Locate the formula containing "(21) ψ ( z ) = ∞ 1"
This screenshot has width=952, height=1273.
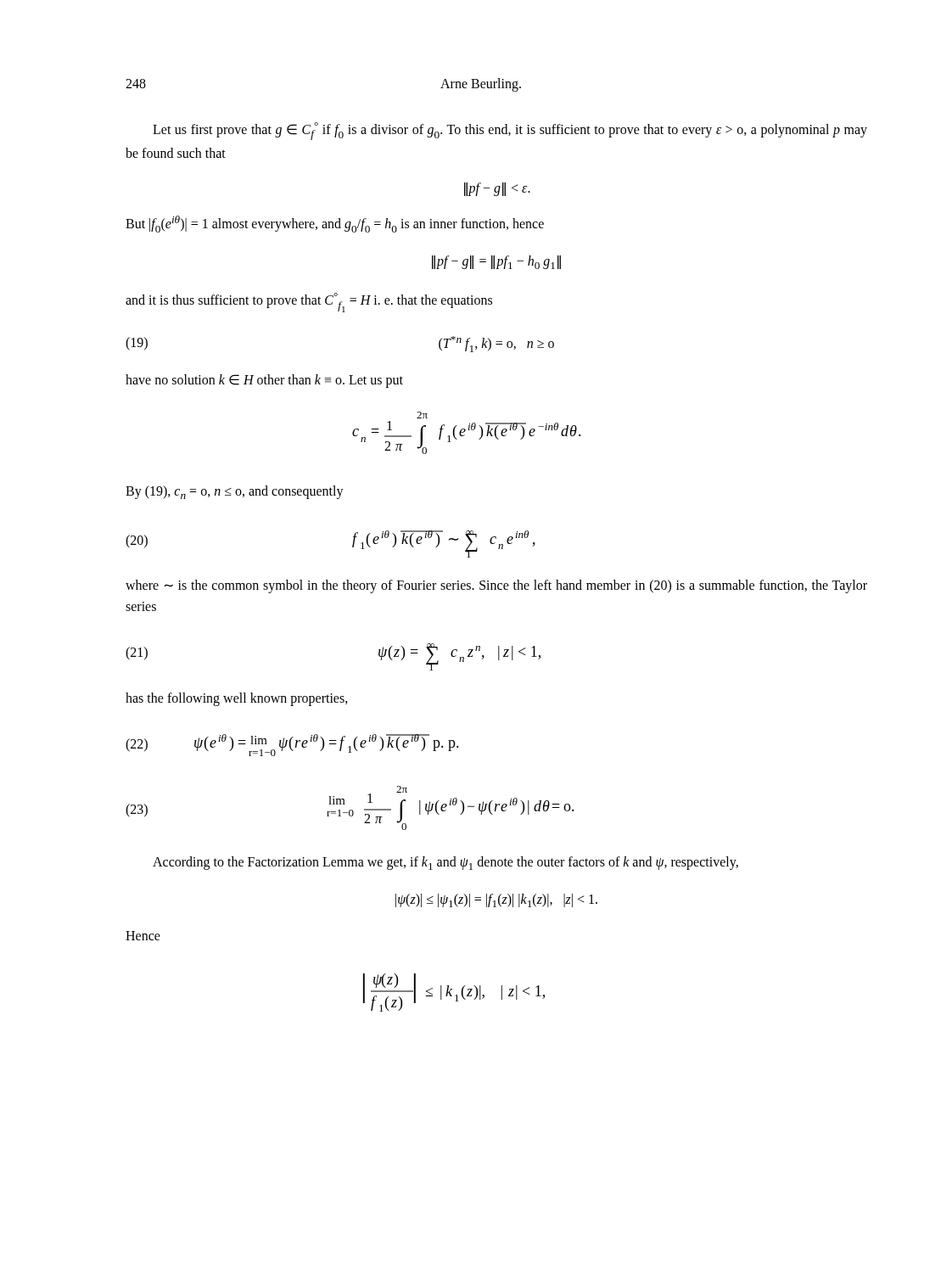[496, 653]
